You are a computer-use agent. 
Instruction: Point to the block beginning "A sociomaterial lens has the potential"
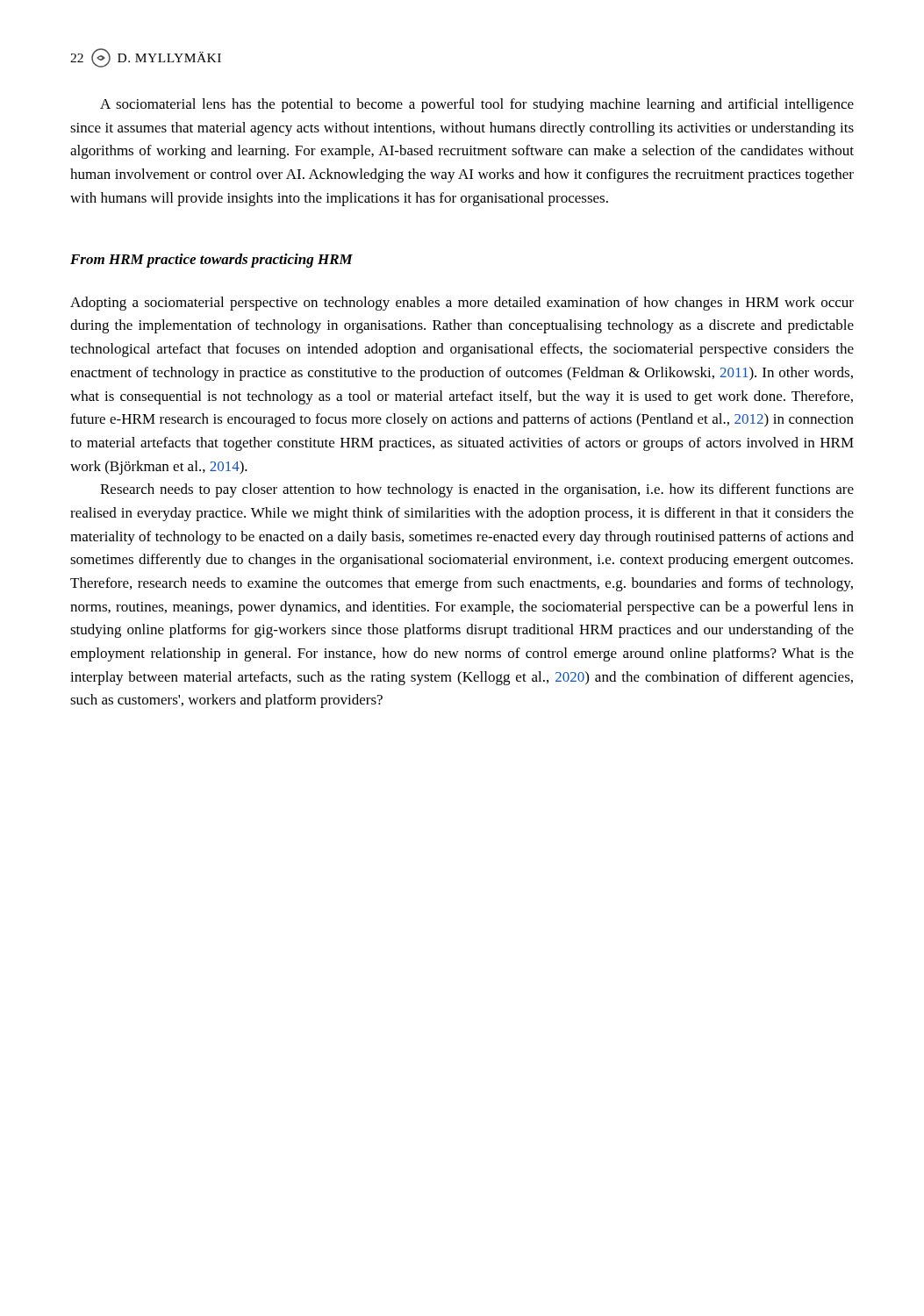[x=462, y=151]
